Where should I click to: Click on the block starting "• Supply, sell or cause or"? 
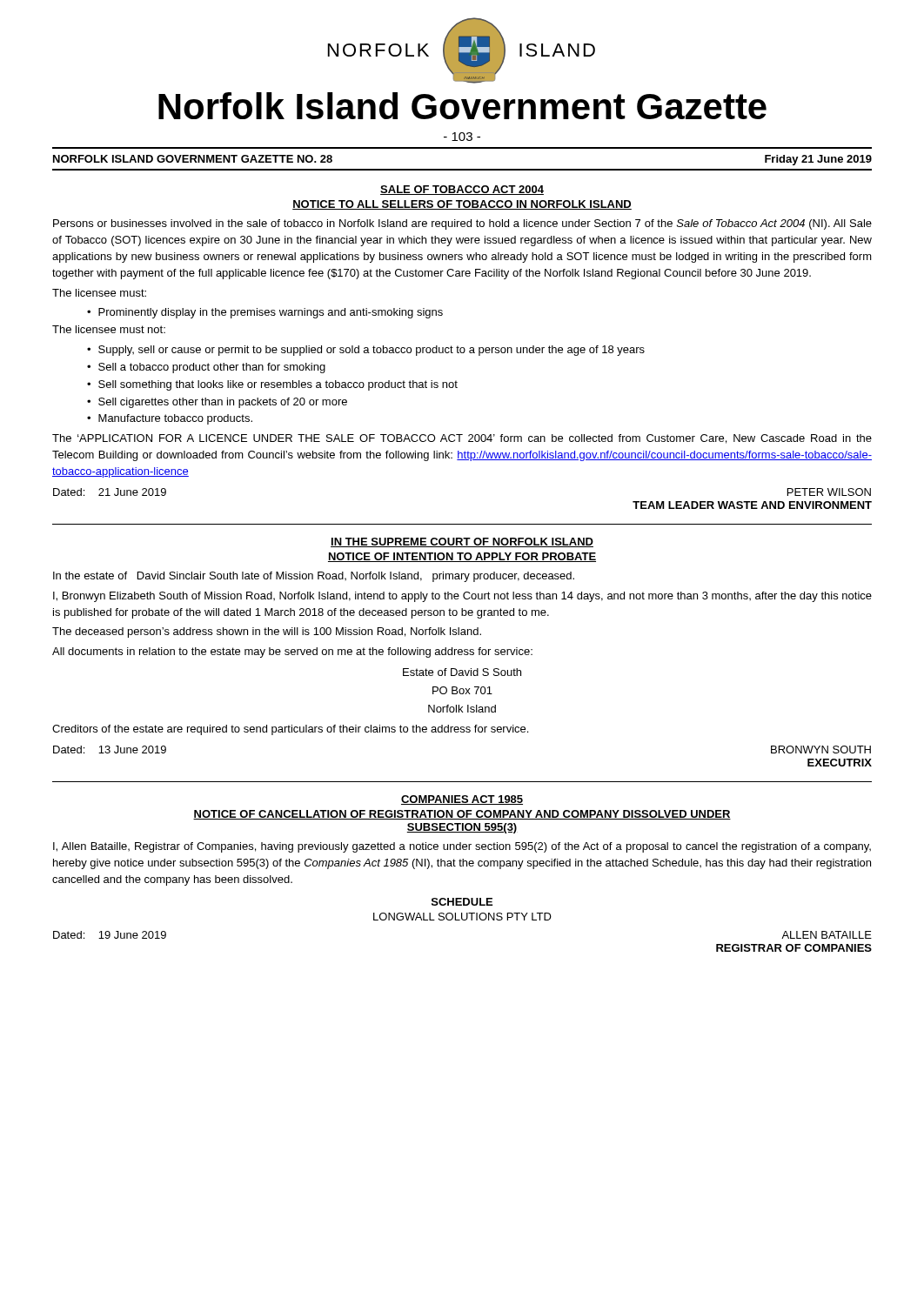(x=366, y=350)
